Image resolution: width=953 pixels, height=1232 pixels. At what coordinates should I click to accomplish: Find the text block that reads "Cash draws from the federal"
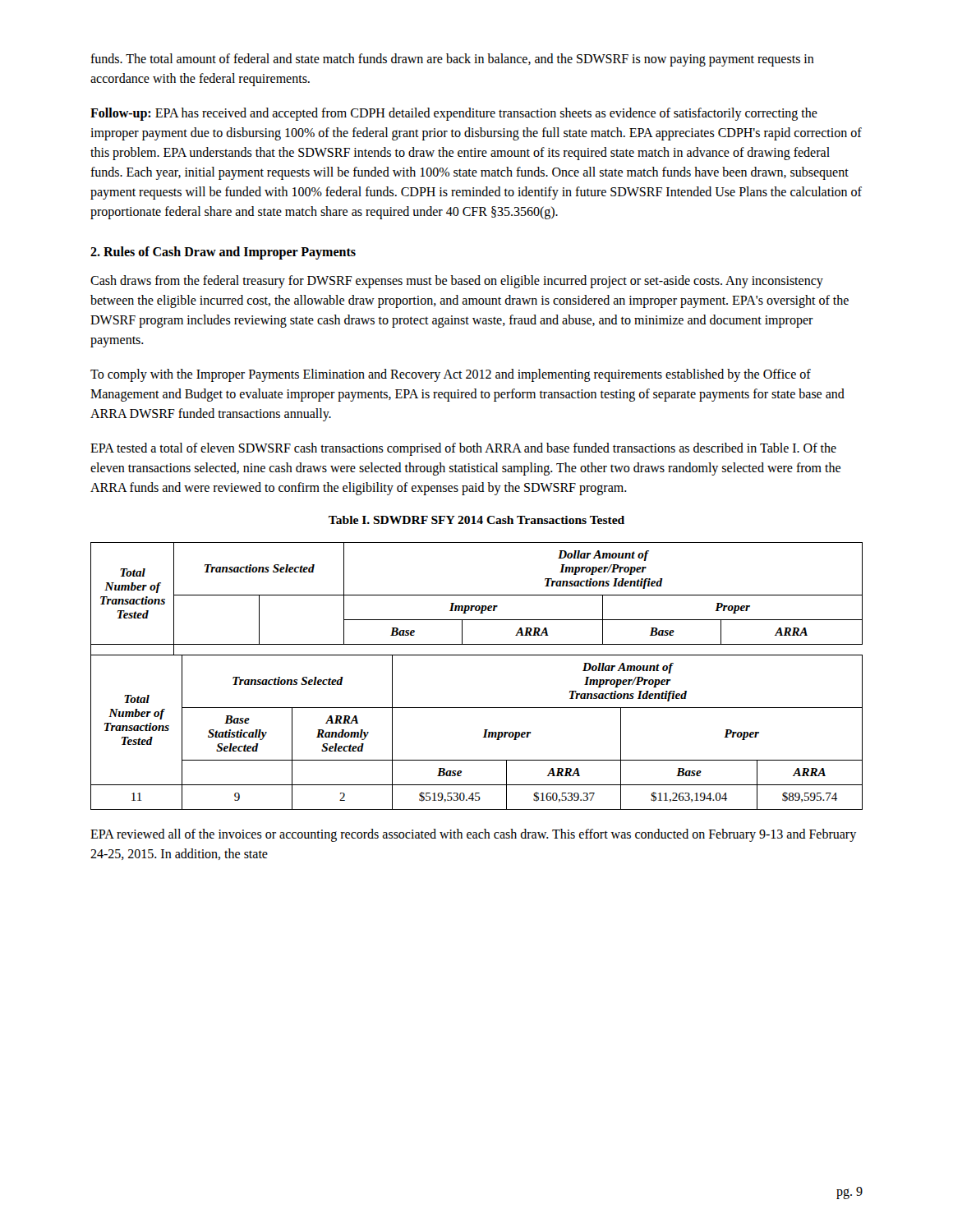(x=470, y=310)
